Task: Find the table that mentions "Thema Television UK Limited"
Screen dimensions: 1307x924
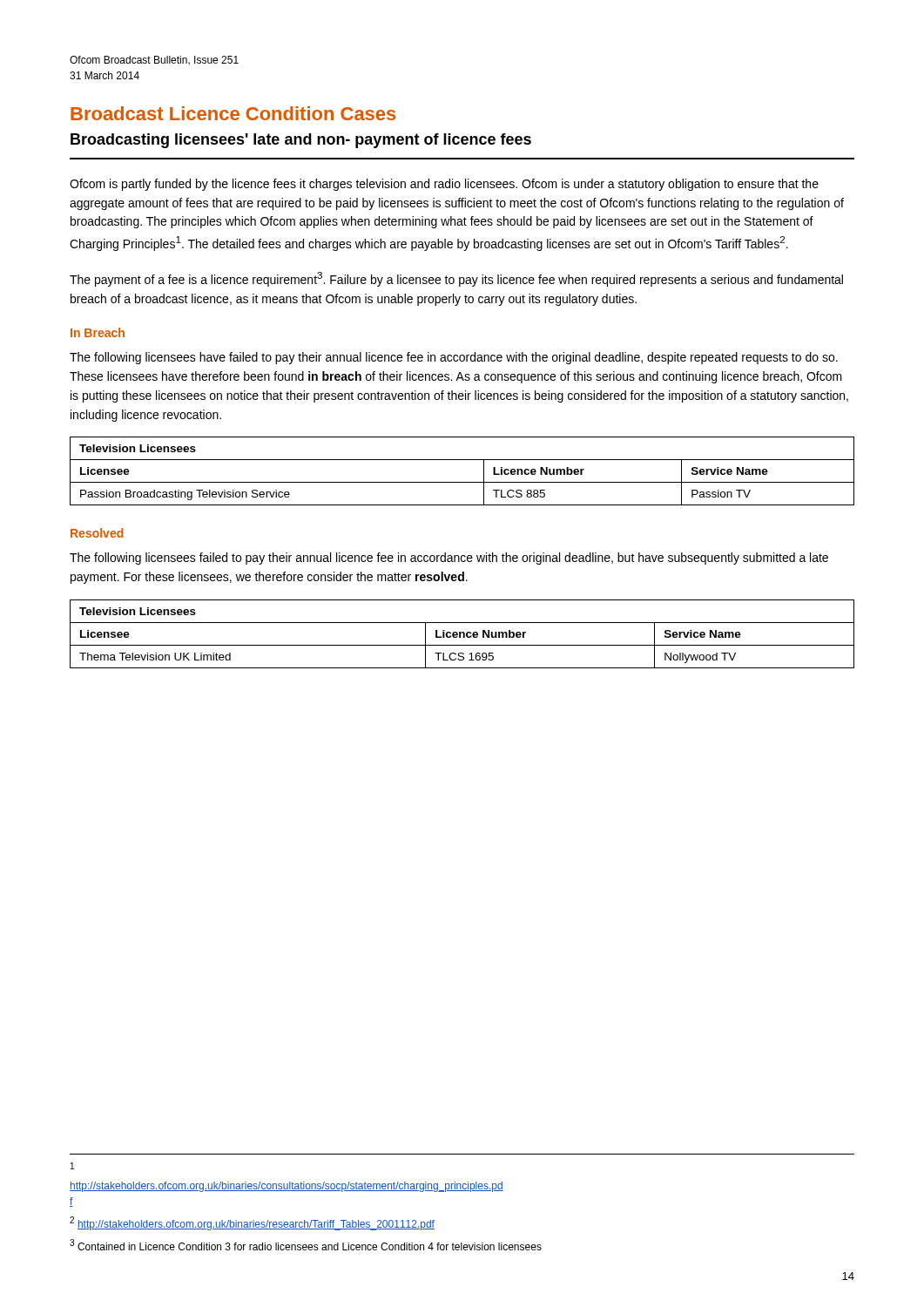Action: pos(462,634)
